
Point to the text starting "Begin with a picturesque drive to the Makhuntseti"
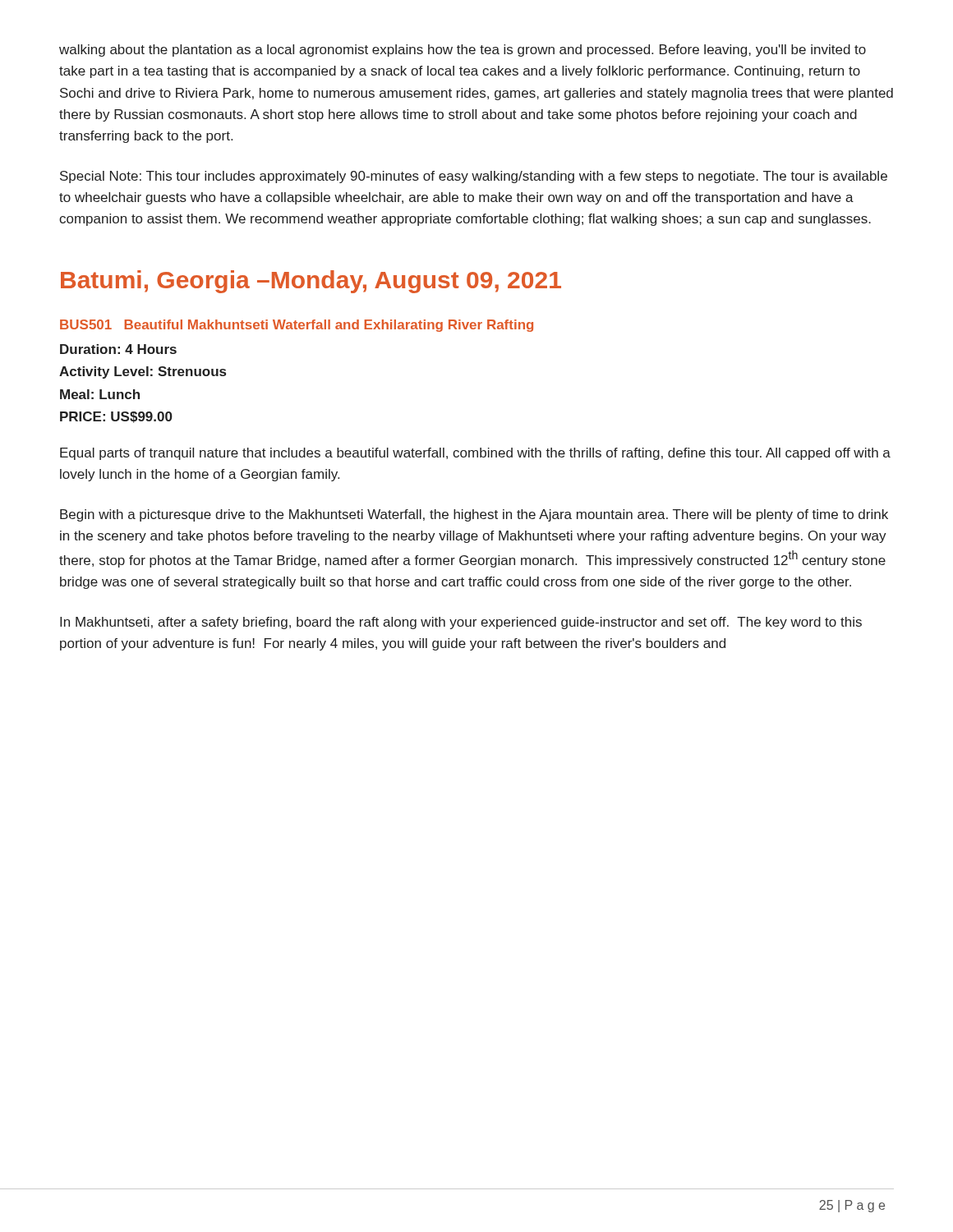[474, 548]
